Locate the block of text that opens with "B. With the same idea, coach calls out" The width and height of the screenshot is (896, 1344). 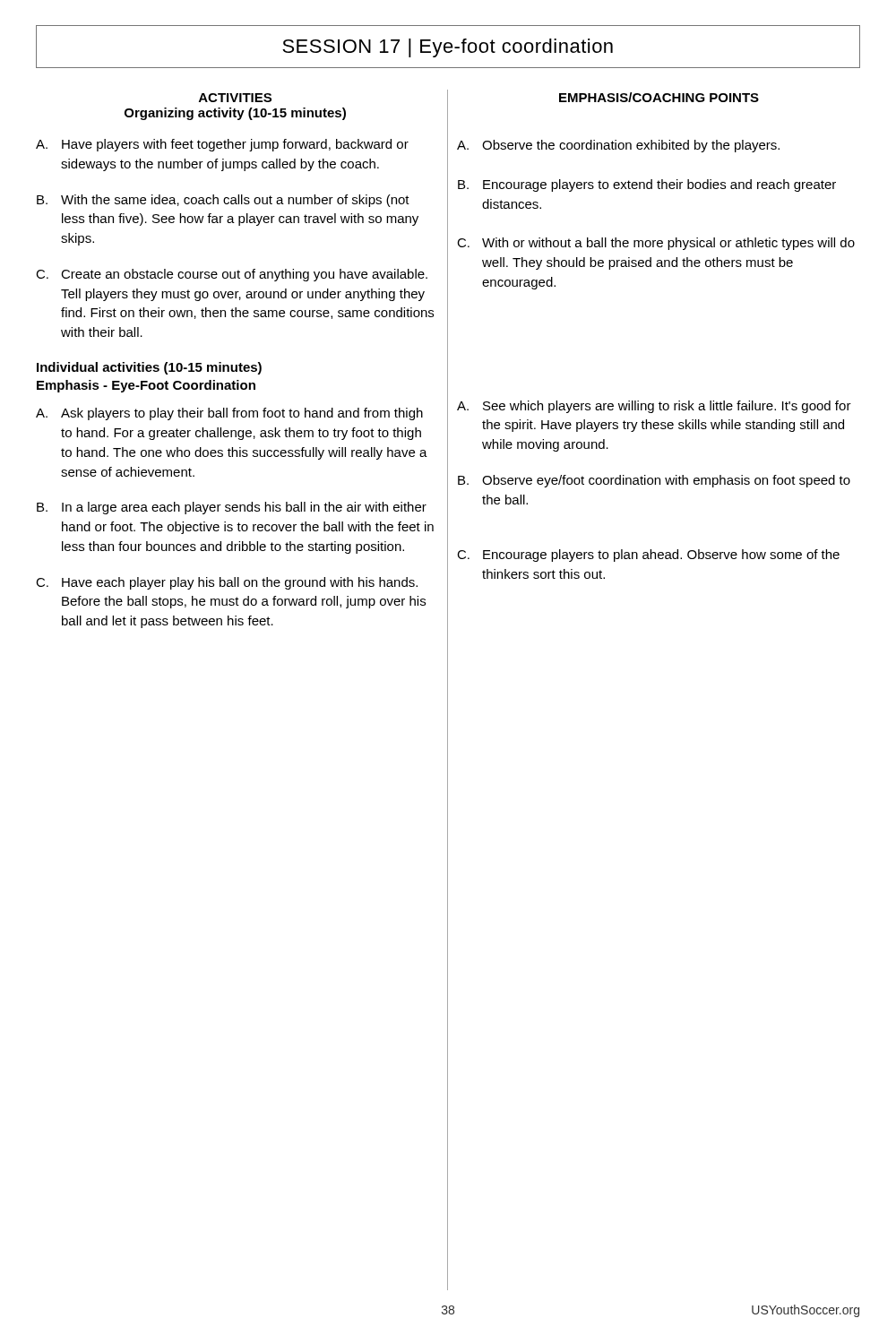click(x=235, y=219)
